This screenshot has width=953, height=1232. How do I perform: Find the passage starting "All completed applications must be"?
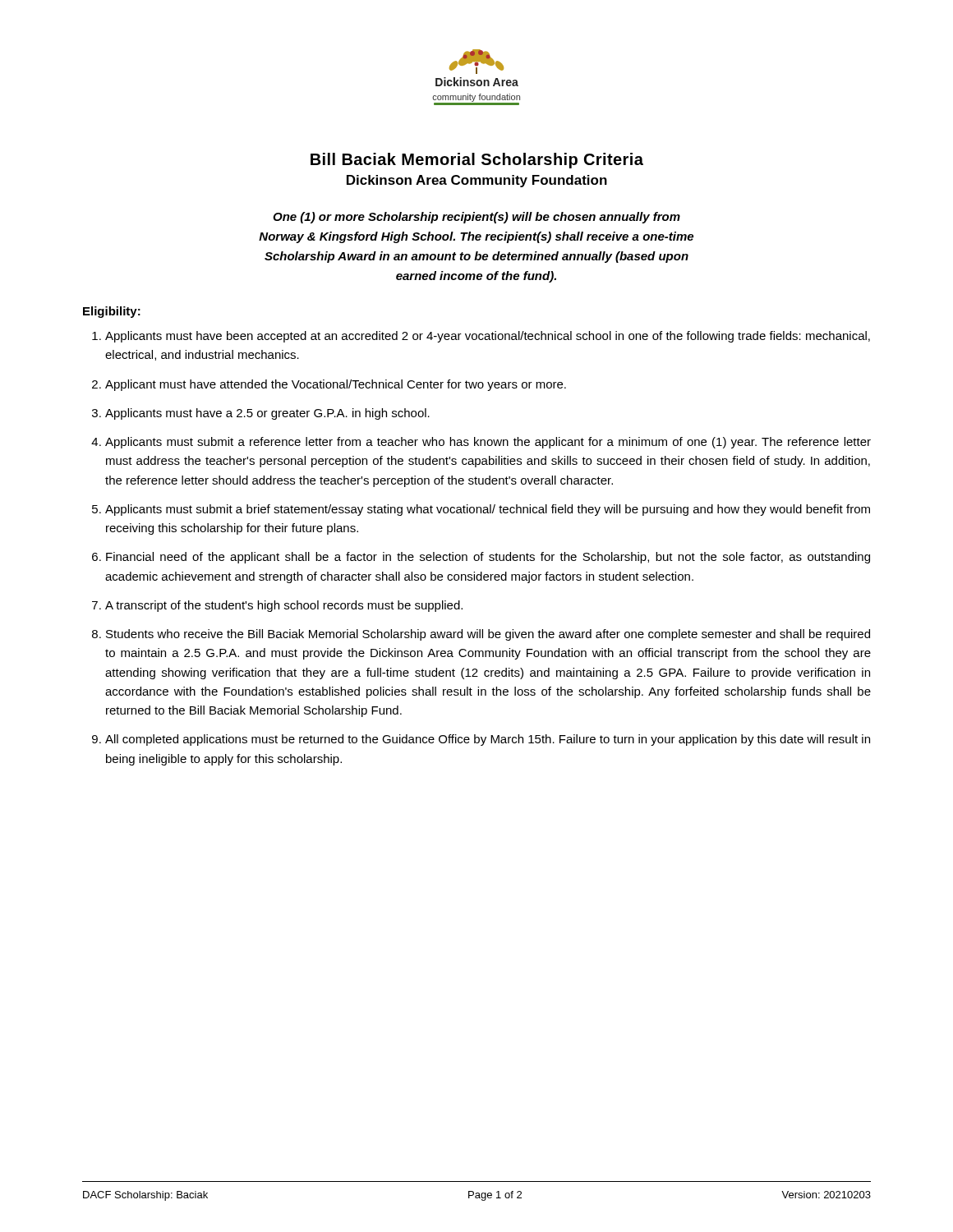(x=488, y=749)
